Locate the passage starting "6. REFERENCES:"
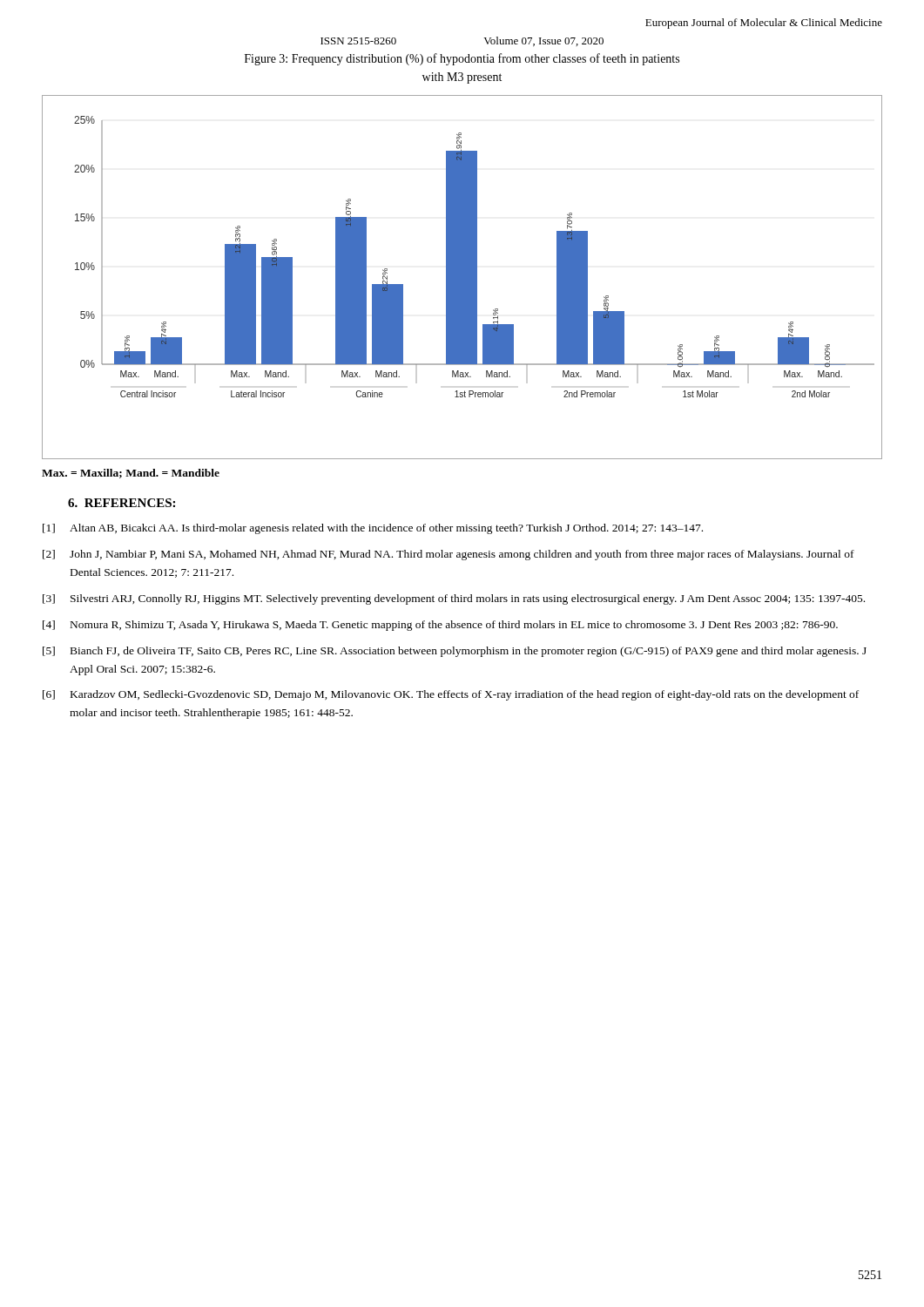924x1307 pixels. tap(122, 503)
